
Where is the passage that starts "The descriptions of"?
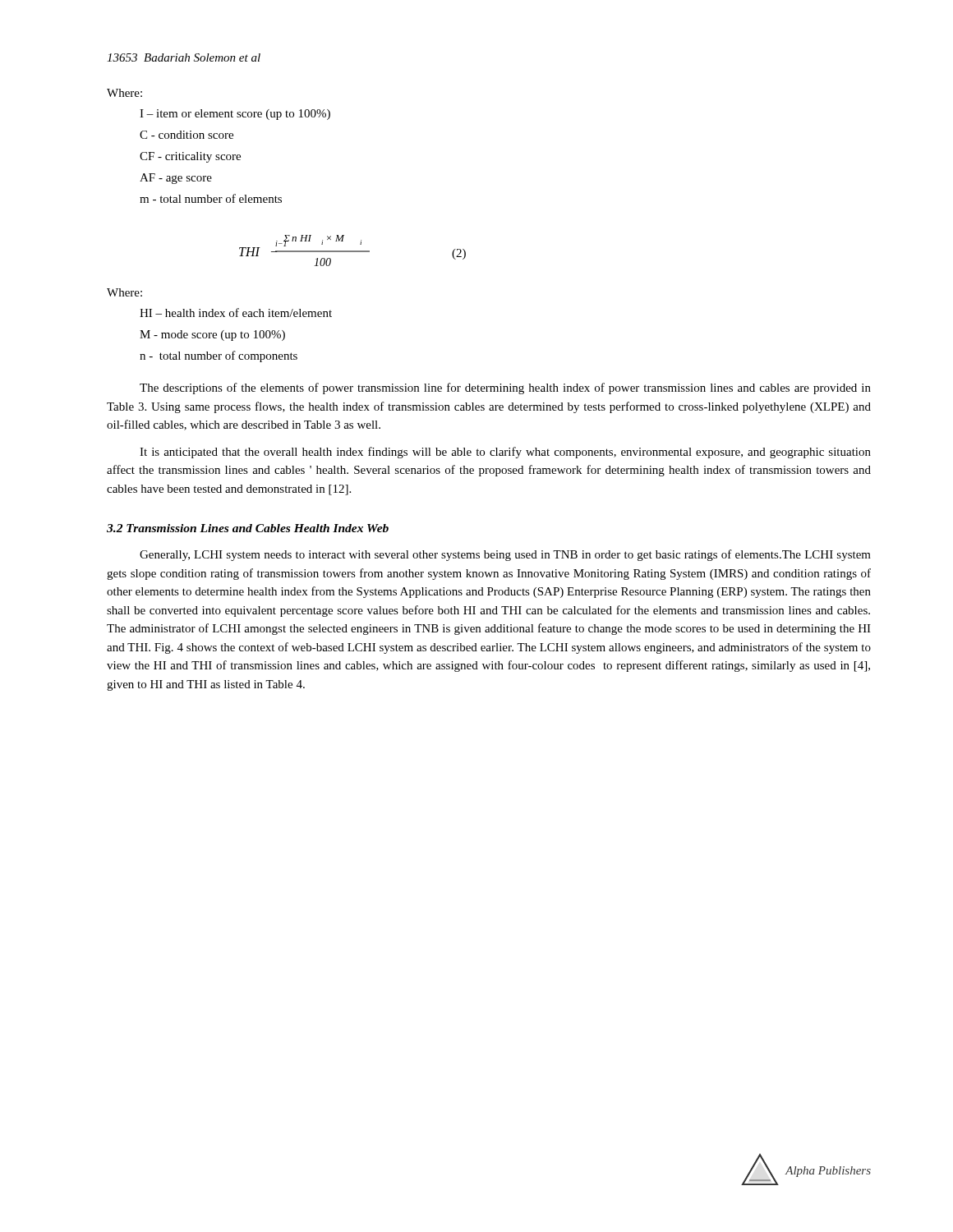coord(489,406)
